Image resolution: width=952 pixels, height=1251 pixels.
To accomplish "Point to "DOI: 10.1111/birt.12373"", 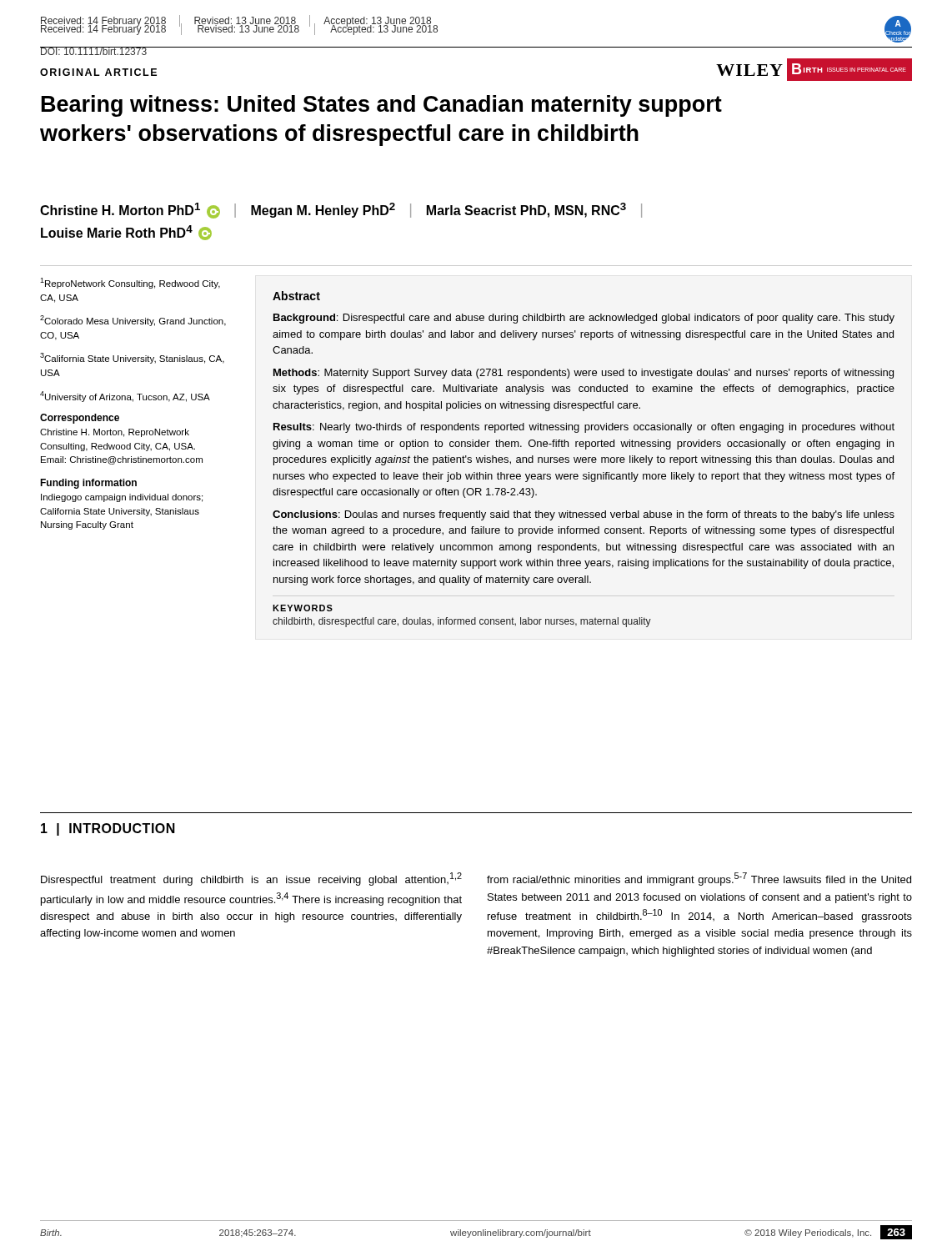I will (x=93, y=52).
